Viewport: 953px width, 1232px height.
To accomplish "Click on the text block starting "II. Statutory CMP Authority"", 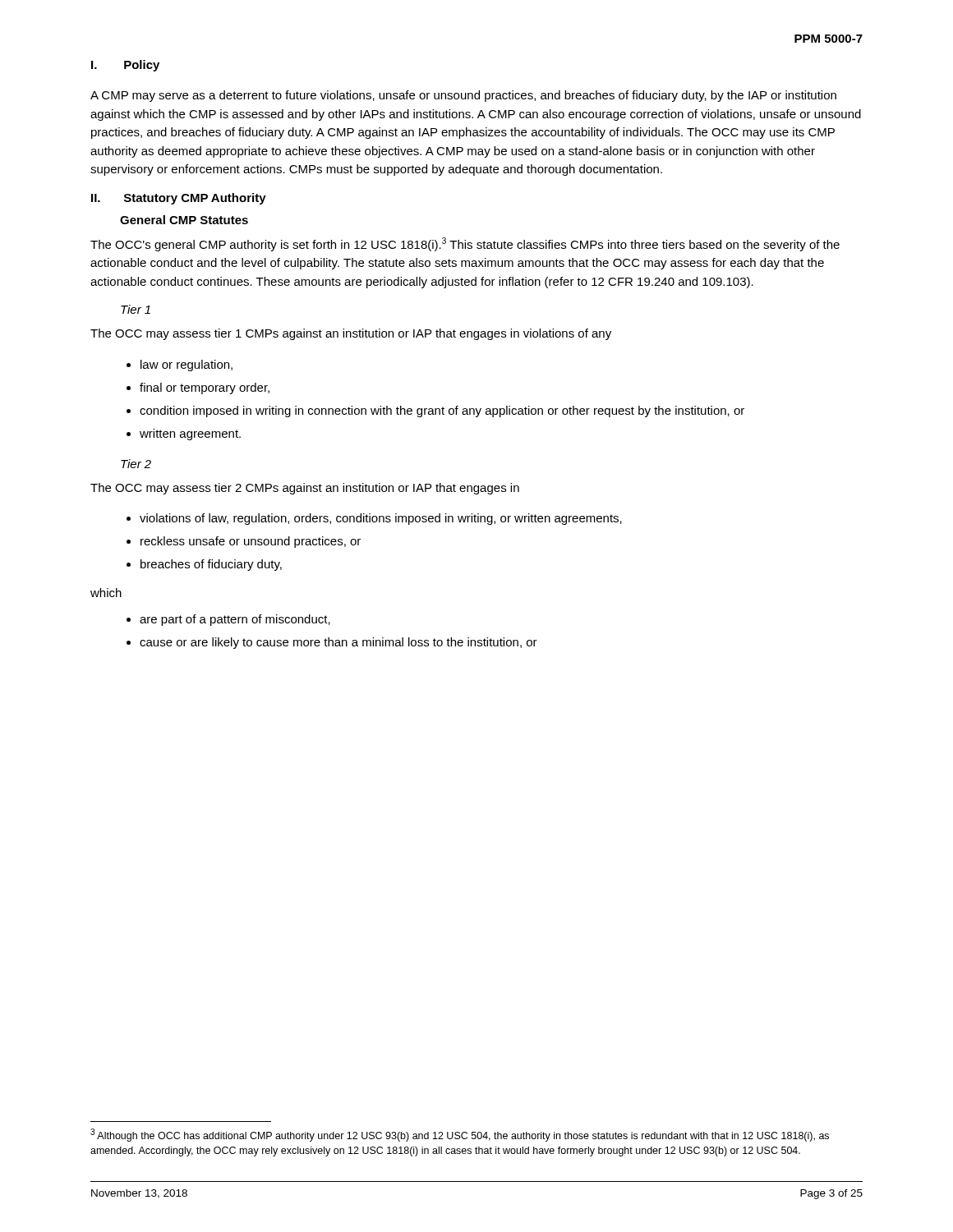I will tap(179, 199).
